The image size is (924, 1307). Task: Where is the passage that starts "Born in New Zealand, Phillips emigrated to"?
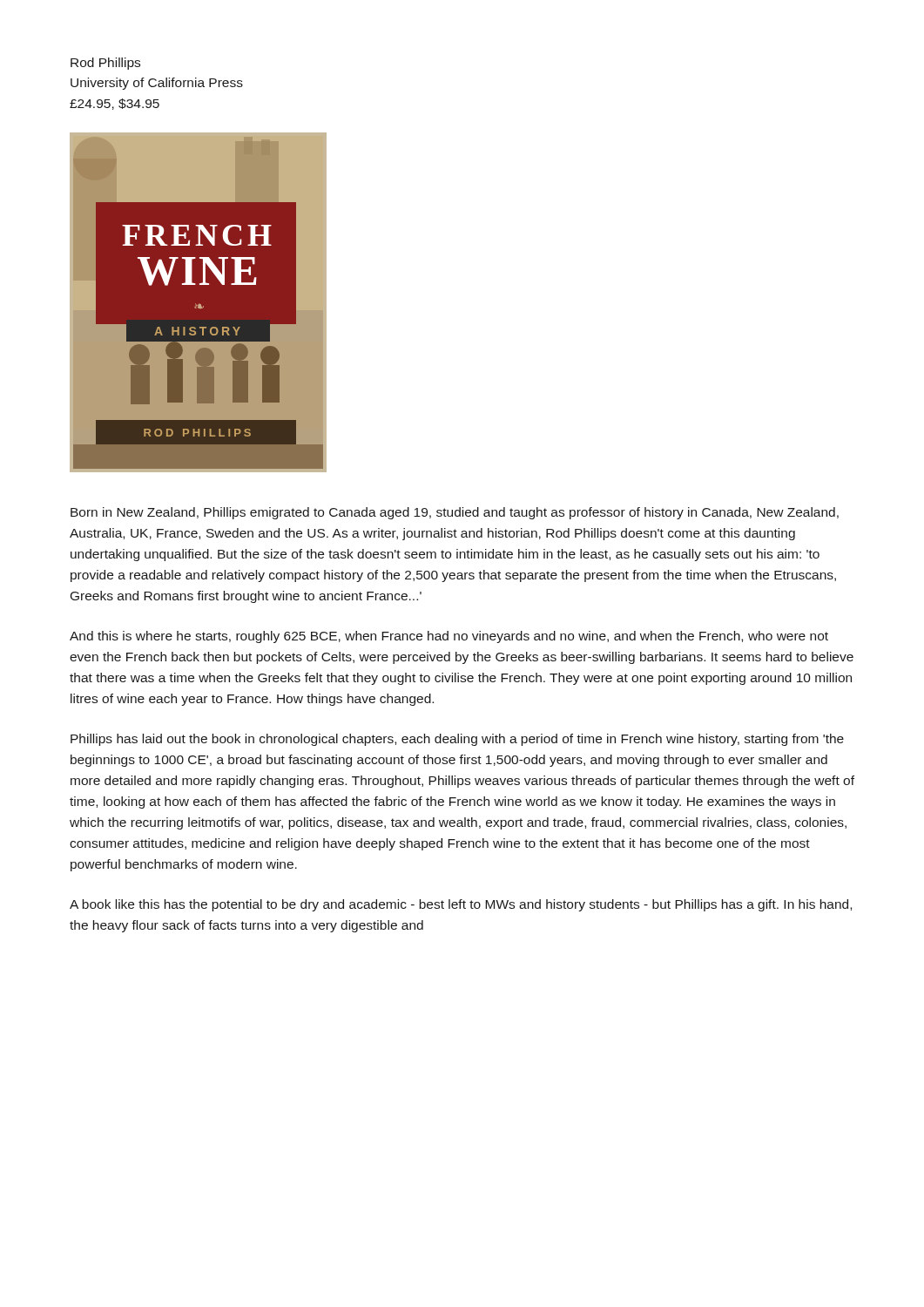[x=455, y=554]
